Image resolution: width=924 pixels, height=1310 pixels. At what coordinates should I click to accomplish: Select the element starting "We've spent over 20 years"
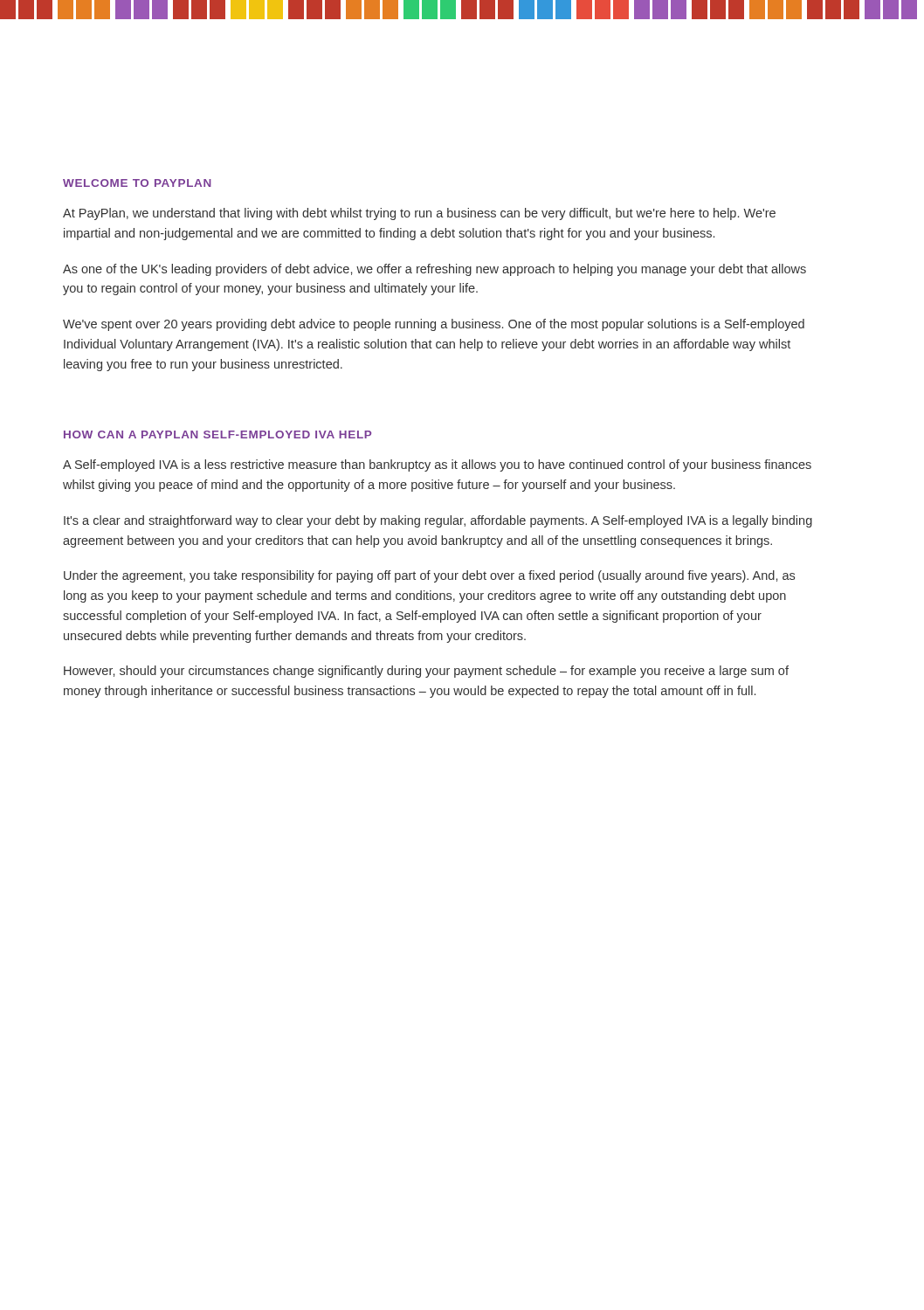(x=434, y=344)
